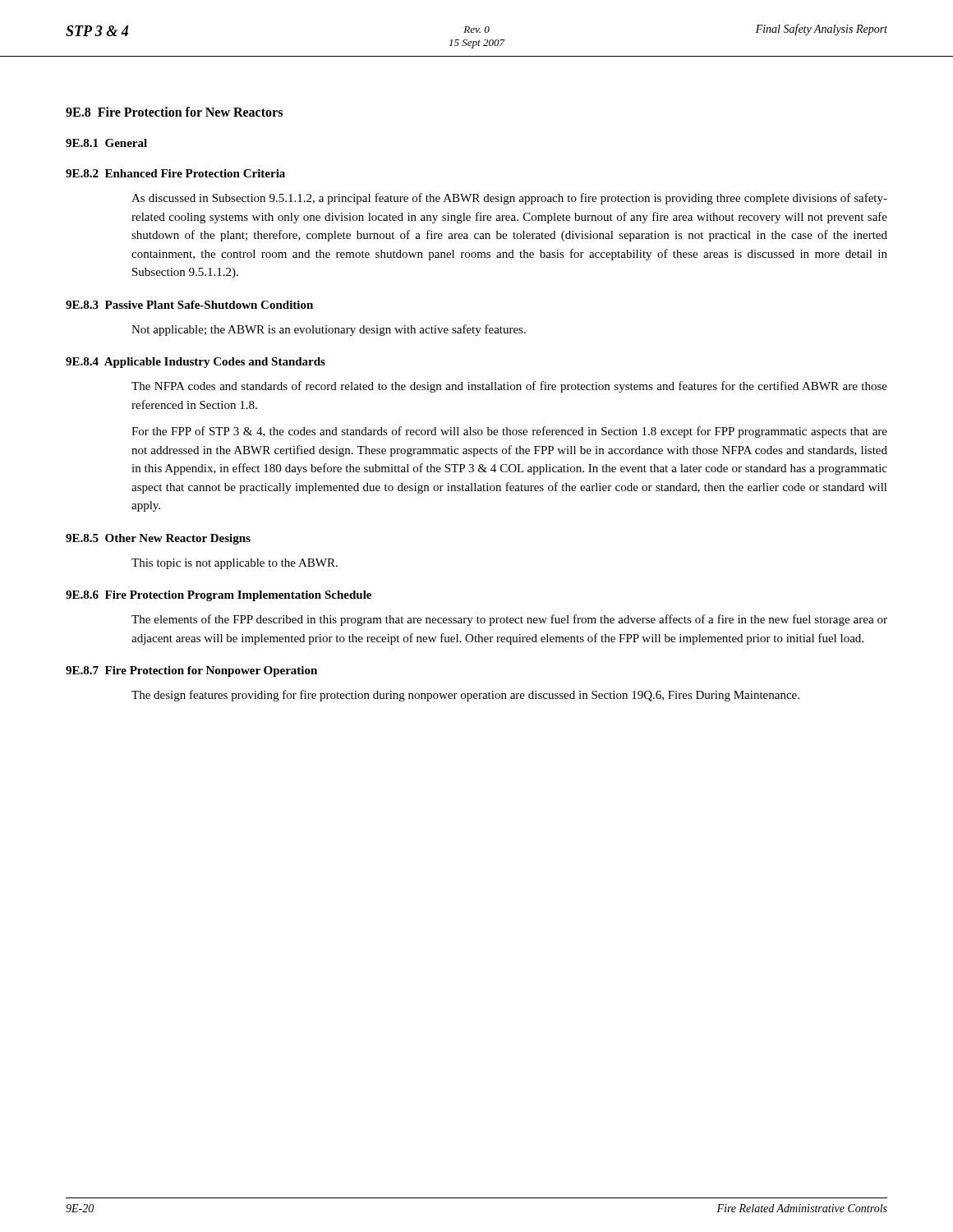The width and height of the screenshot is (953, 1232).
Task: Point to the block beginning "For the FPP of STP 3 & 4,"
Action: coord(509,468)
